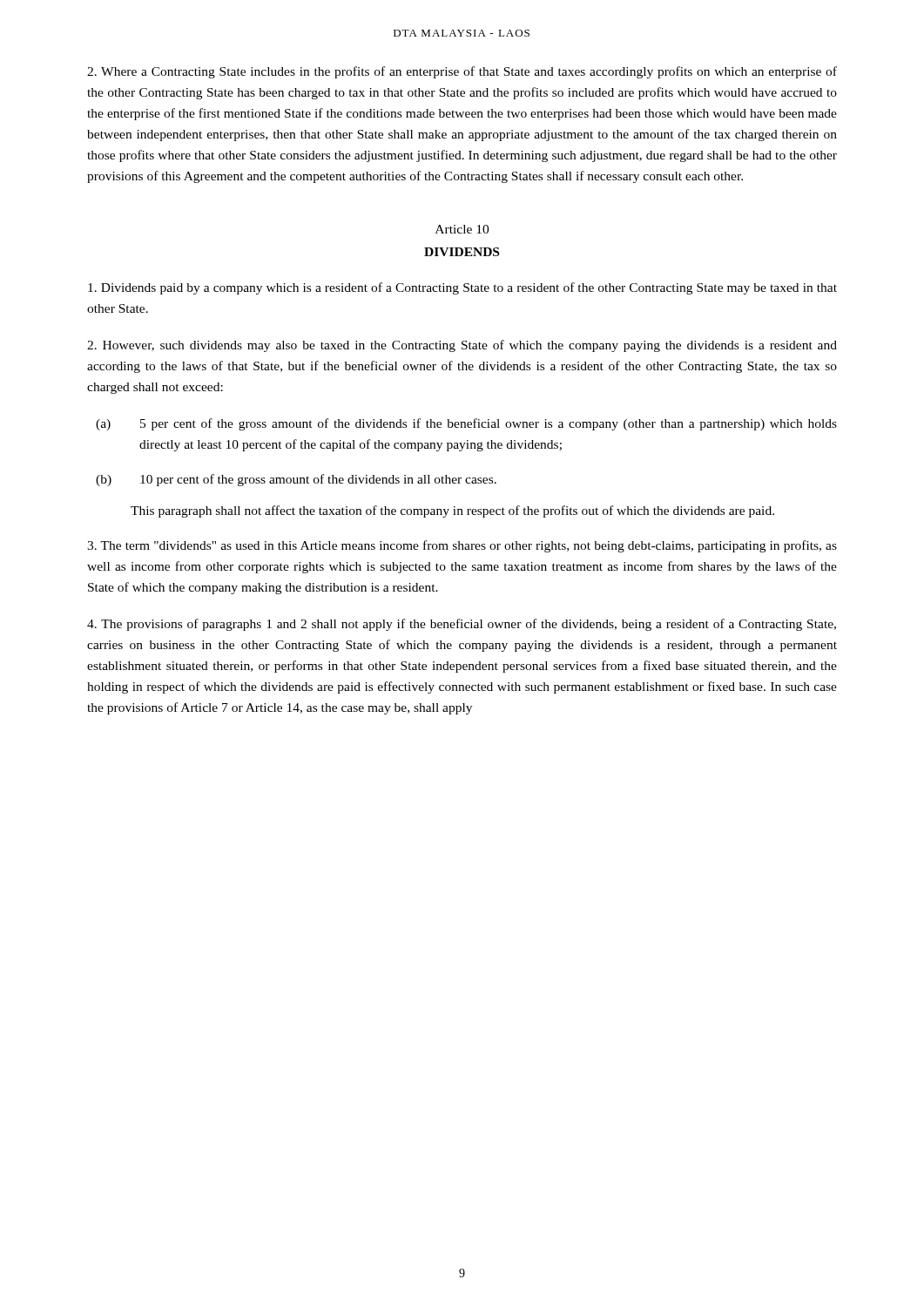Locate the block of text that opens with "However, such dividends may also be"
Image resolution: width=924 pixels, height=1307 pixels.
tap(462, 366)
